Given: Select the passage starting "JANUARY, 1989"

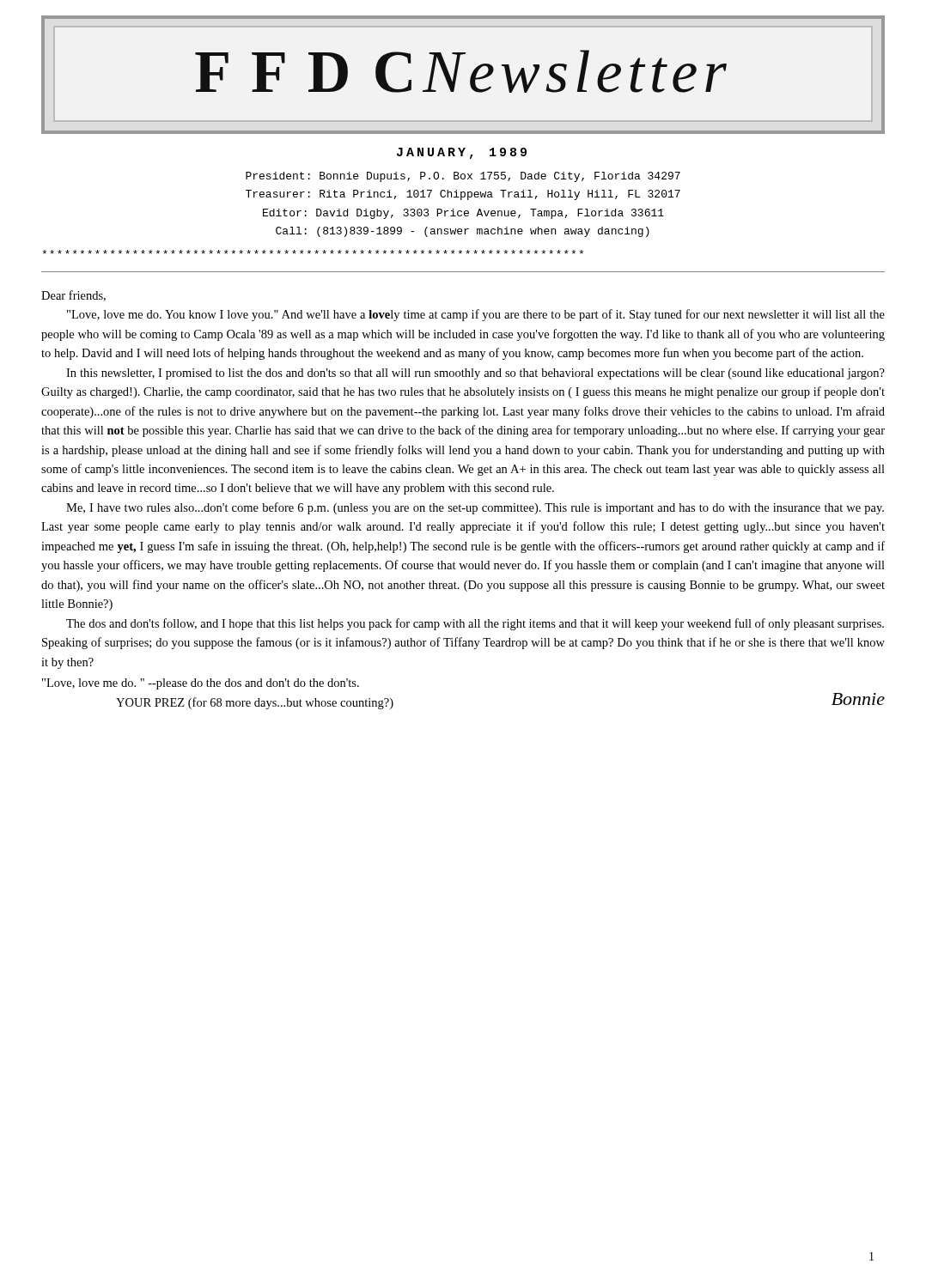Looking at the screenshot, I should click(x=463, y=153).
